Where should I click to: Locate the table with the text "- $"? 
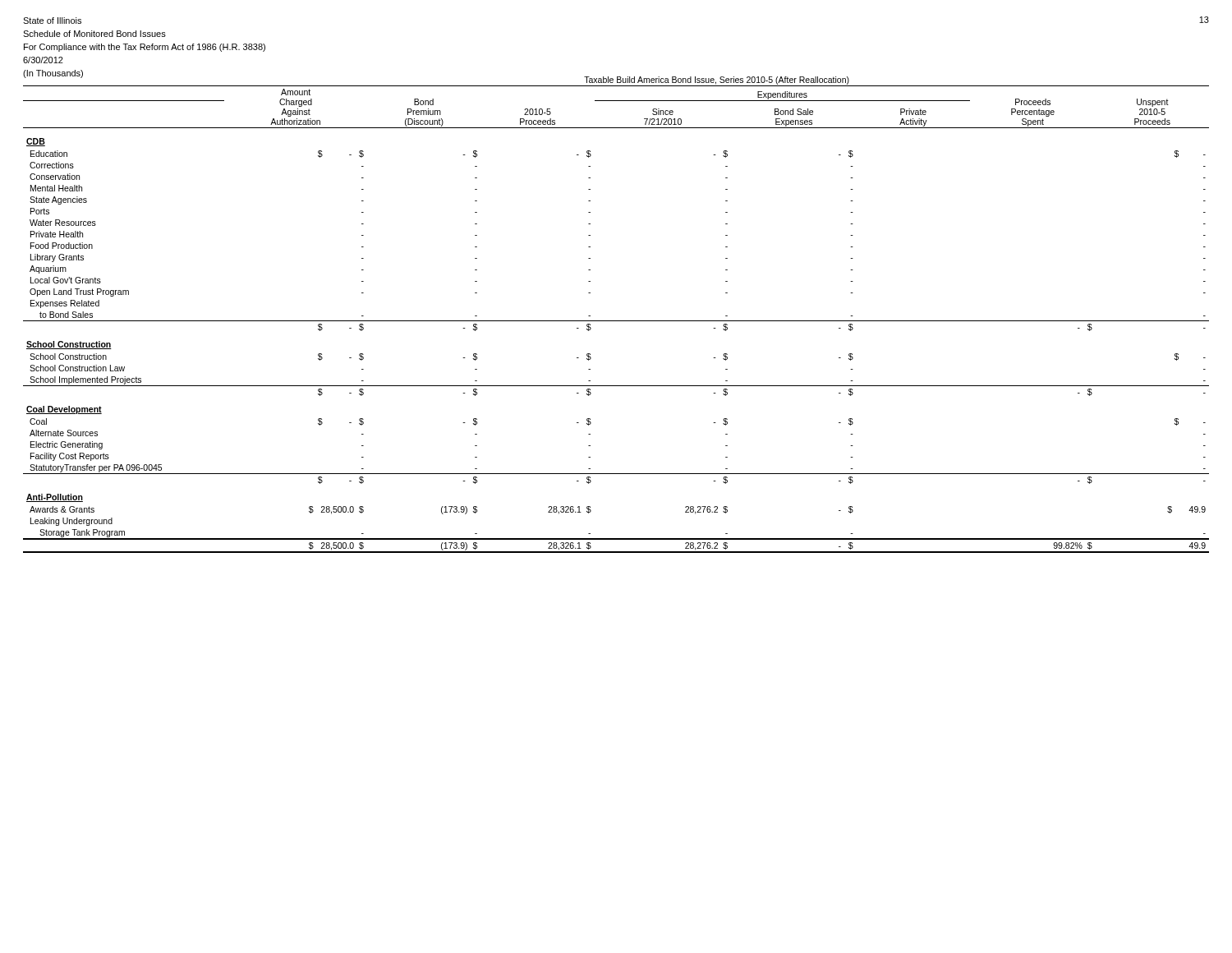point(616,313)
